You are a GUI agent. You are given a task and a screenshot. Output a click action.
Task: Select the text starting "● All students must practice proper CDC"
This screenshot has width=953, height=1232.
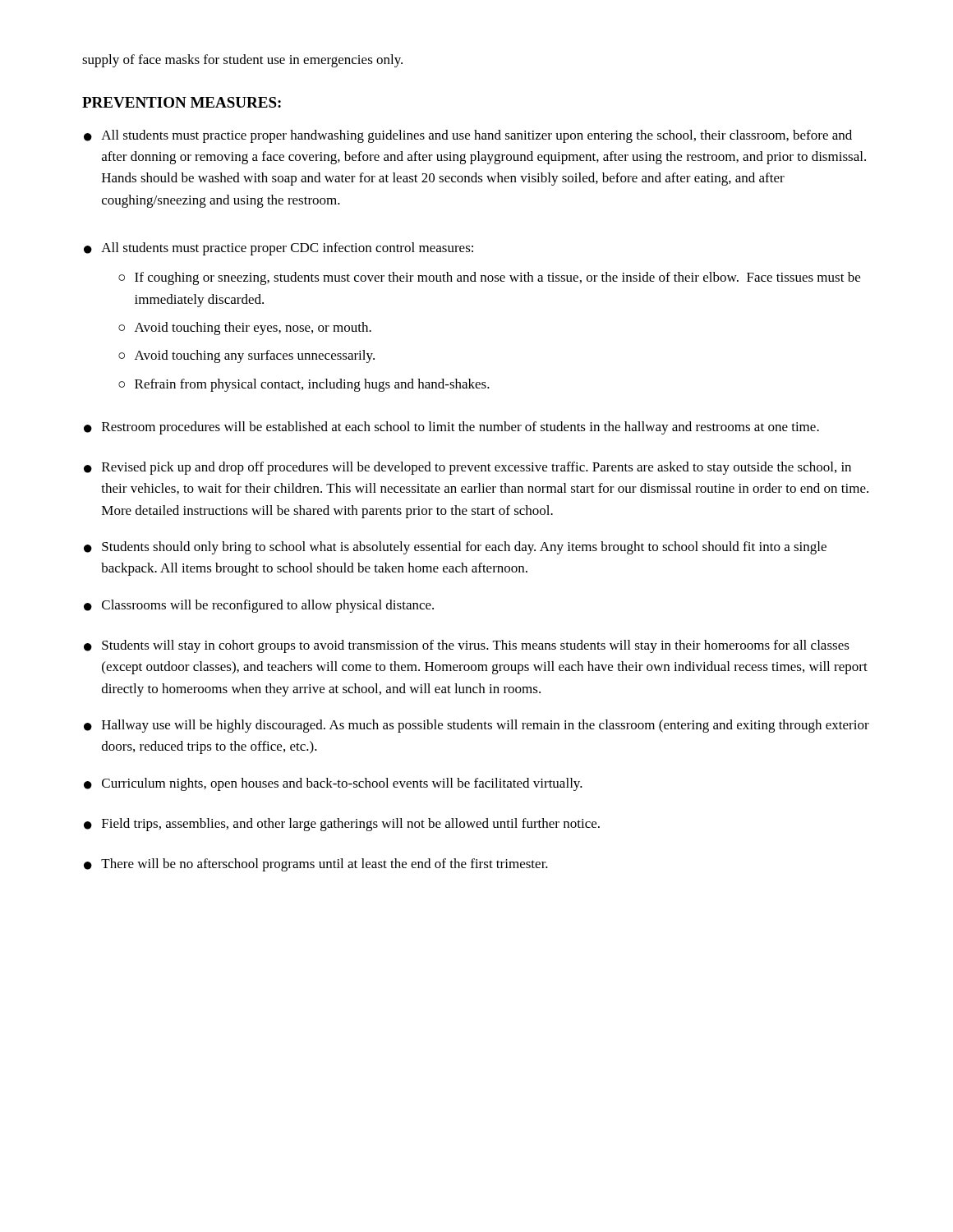(279, 249)
